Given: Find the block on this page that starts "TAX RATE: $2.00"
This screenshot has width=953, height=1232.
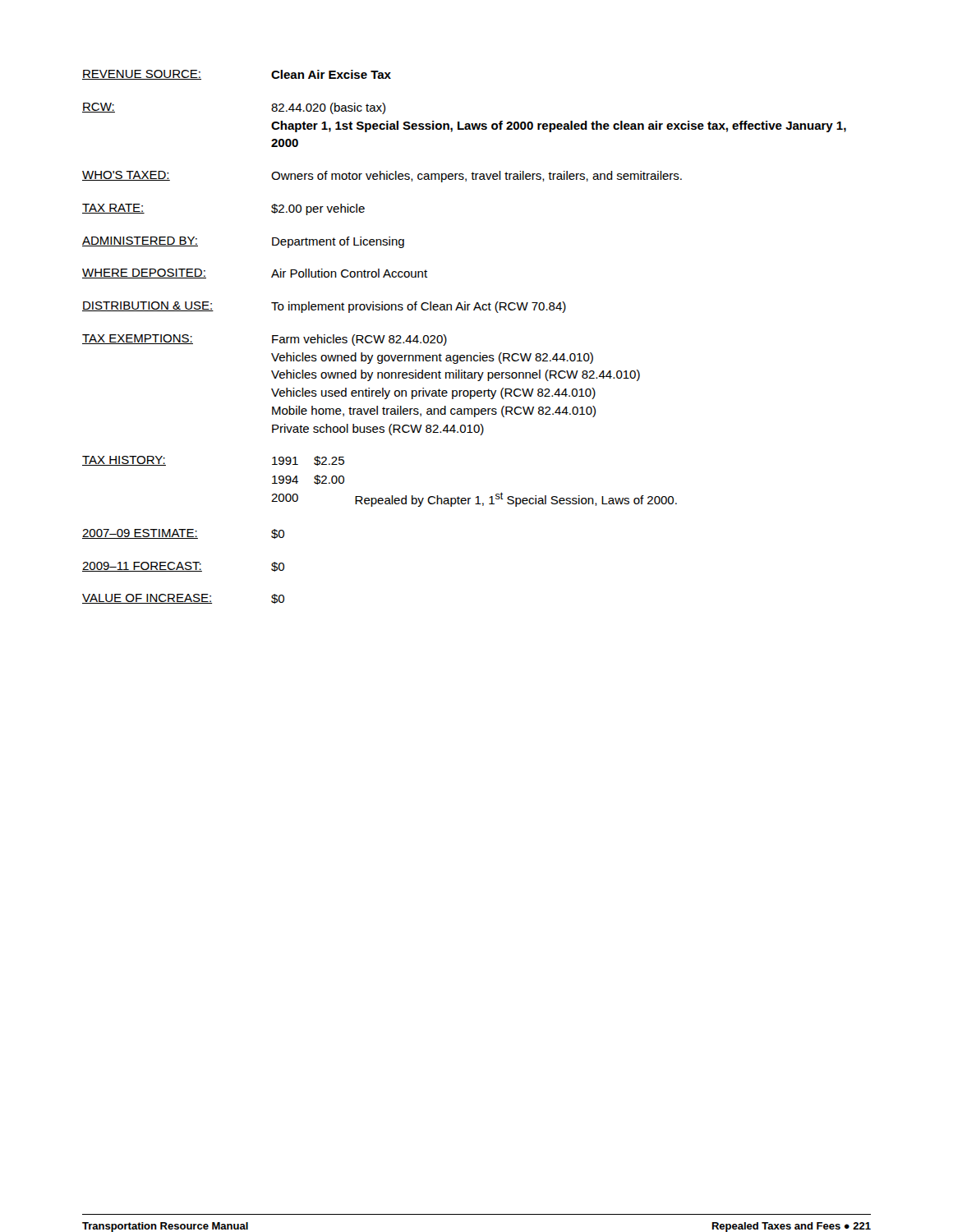Looking at the screenshot, I should point(113,209).
